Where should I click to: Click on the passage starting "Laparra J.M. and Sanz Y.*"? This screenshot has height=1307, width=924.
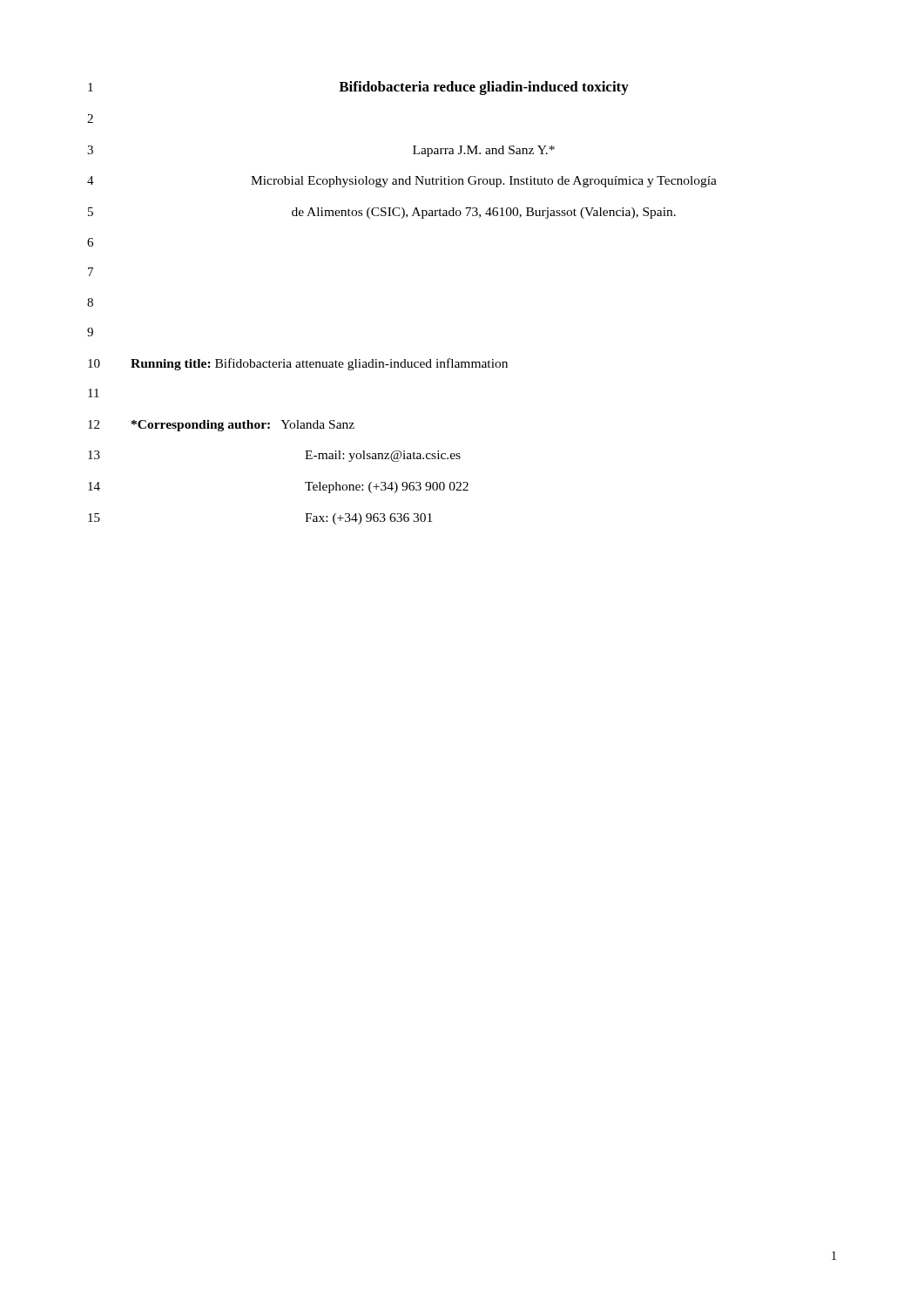tap(484, 149)
